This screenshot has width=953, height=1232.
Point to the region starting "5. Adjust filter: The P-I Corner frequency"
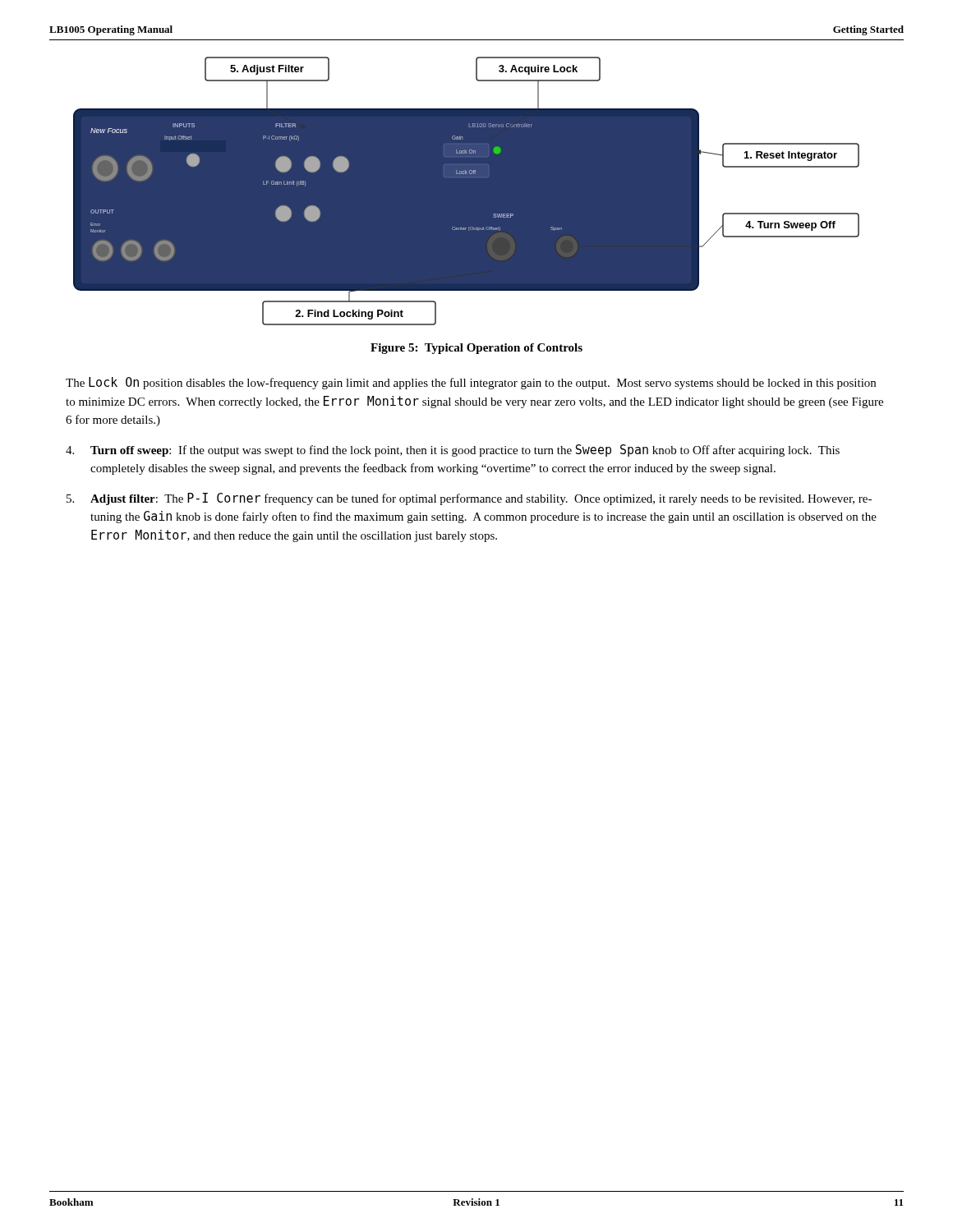476,517
